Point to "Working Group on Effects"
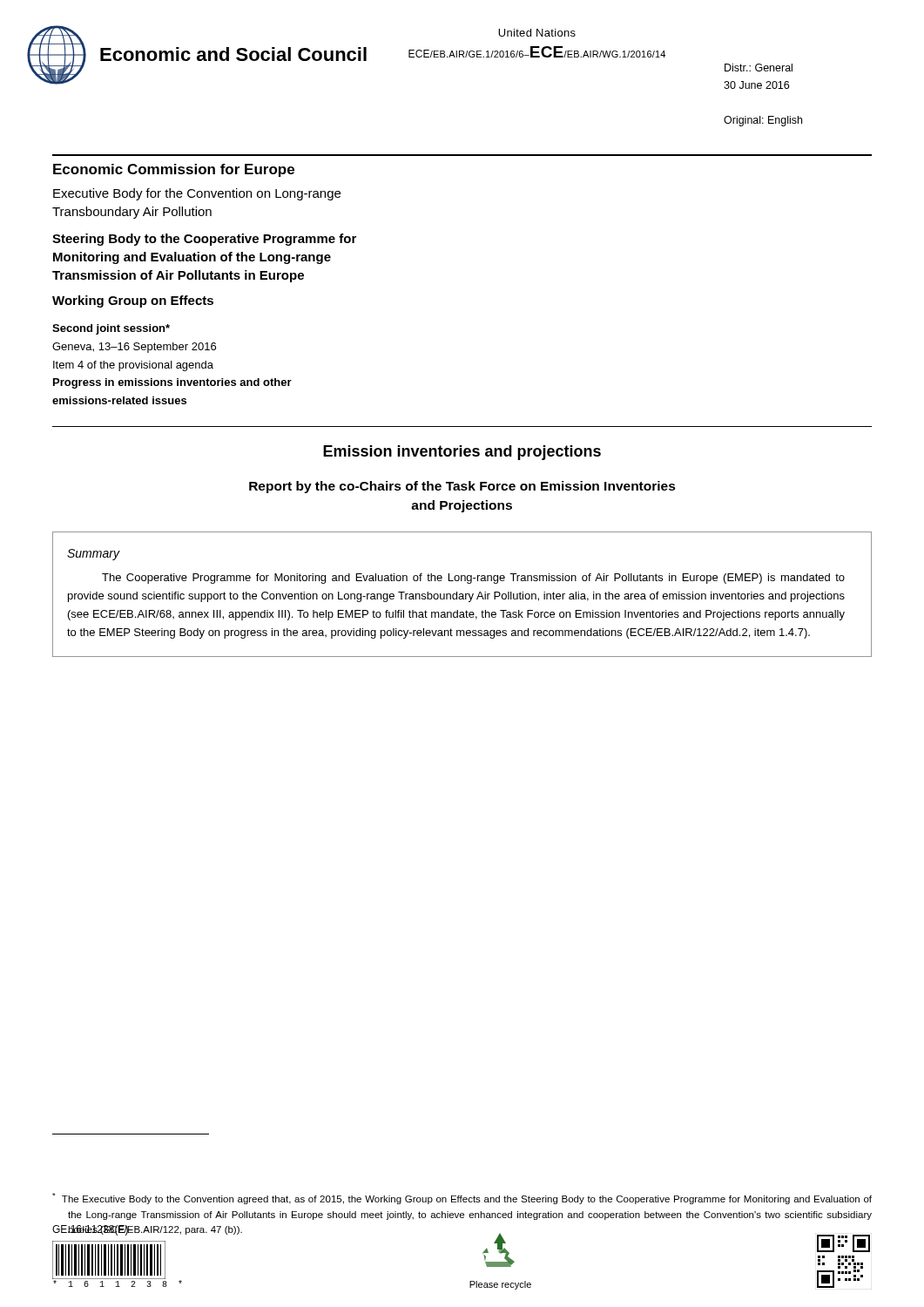Screen dimensions: 1307x924 [x=133, y=300]
